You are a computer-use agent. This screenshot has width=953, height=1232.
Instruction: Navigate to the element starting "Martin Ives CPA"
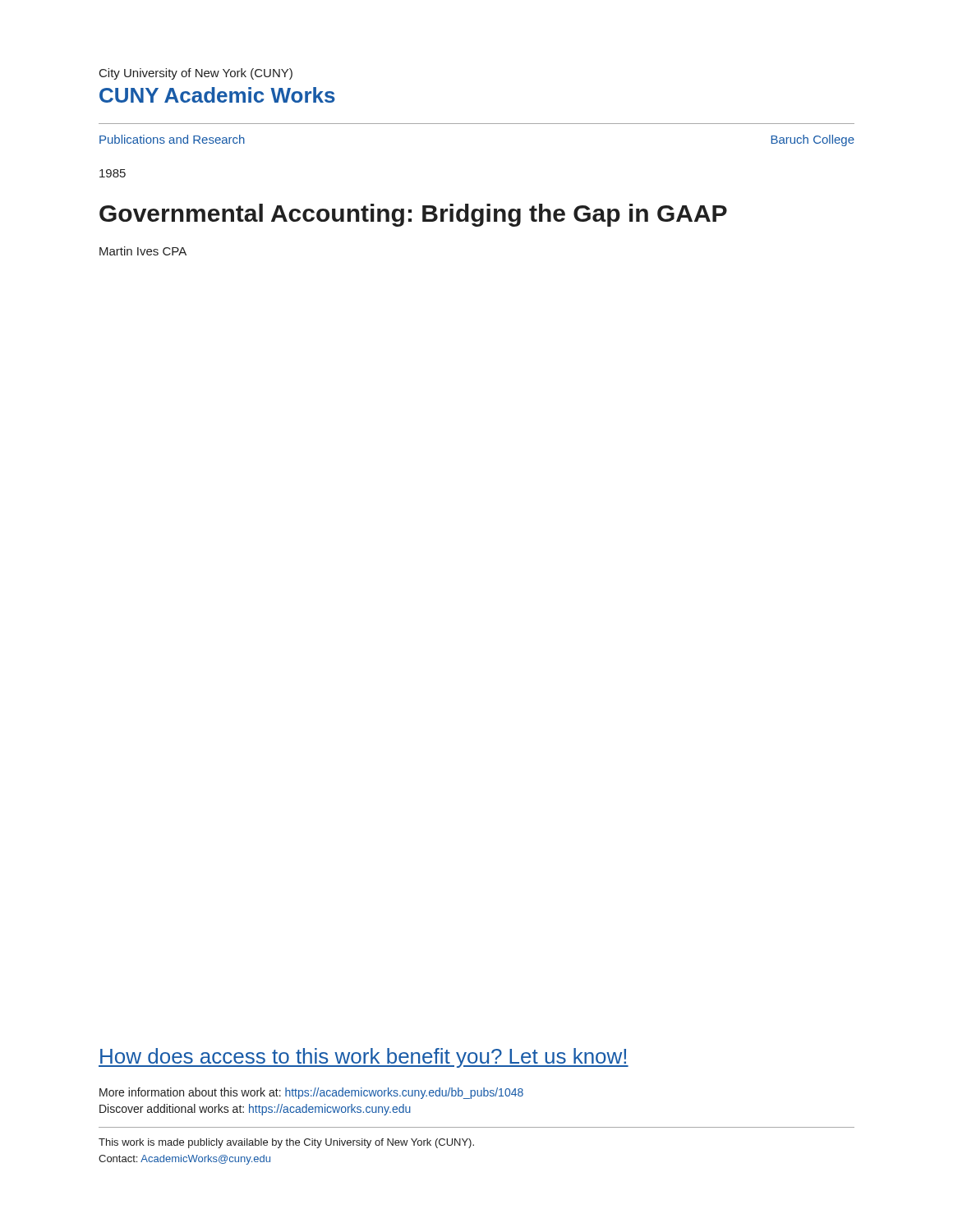pyautogui.click(x=143, y=251)
